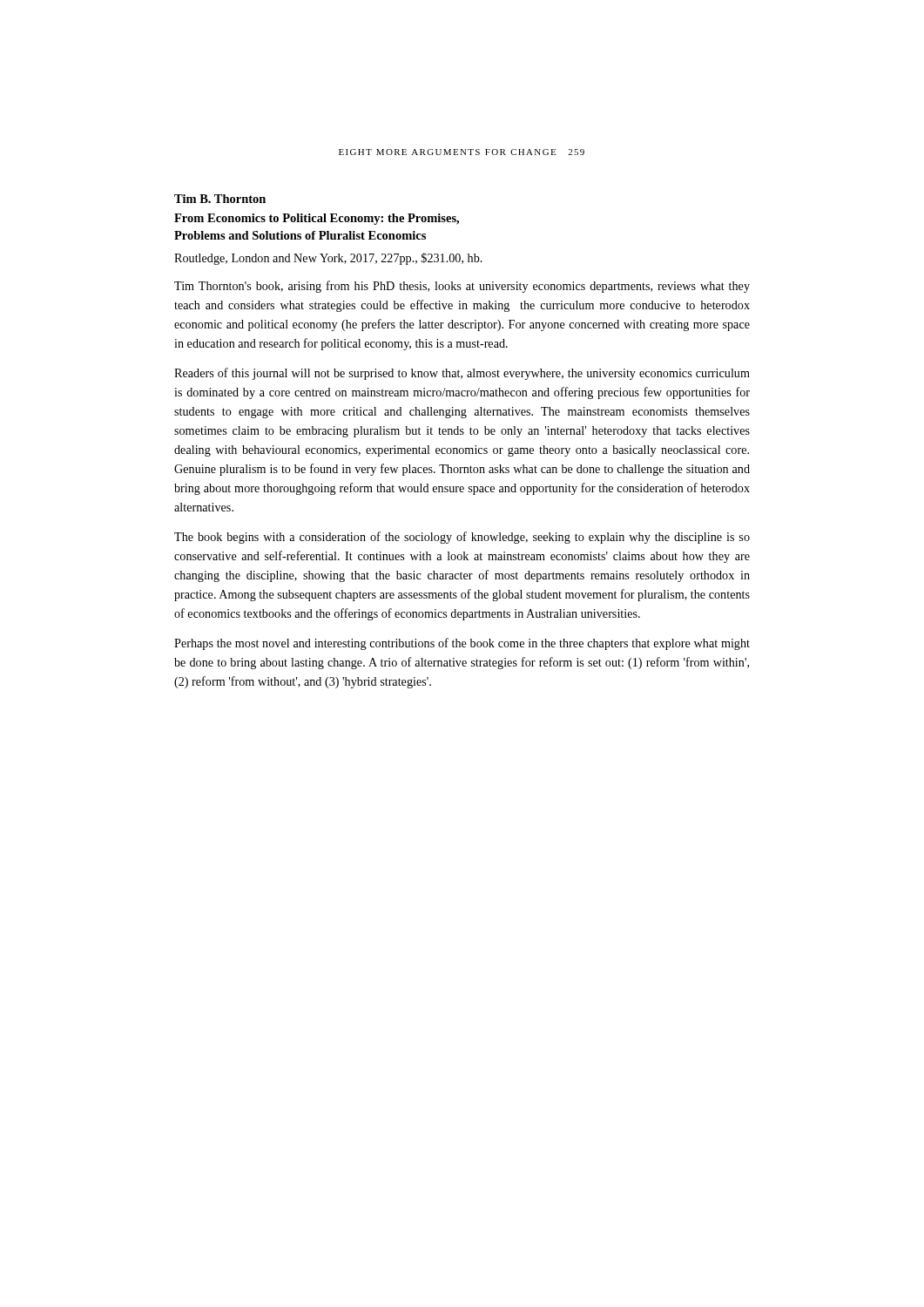The image size is (924, 1307).
Task: Click the passage that begins "Readers of this journal"
Action: (462, 440)
